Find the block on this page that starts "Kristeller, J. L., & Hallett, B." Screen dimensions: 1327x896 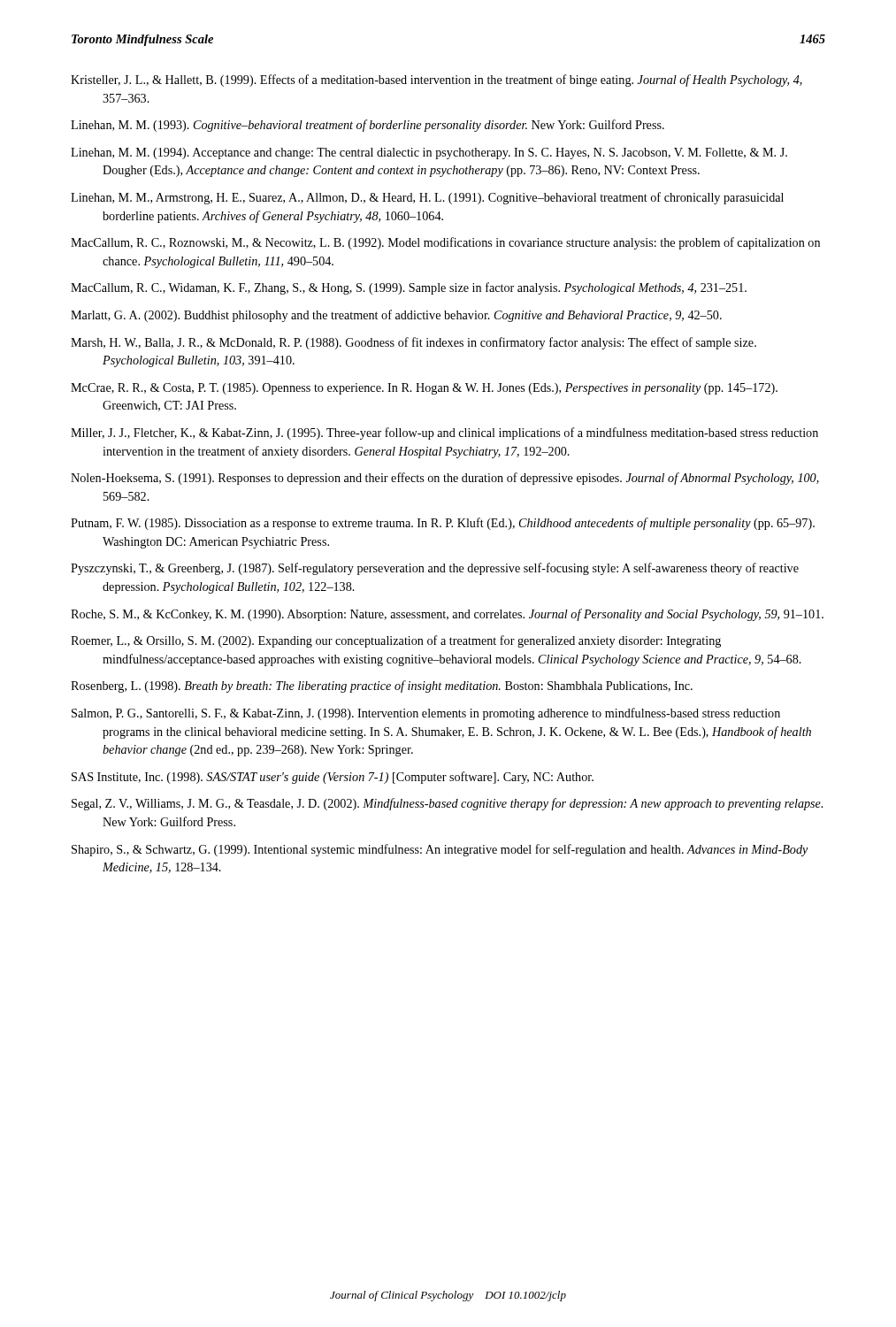coord(437,89)
